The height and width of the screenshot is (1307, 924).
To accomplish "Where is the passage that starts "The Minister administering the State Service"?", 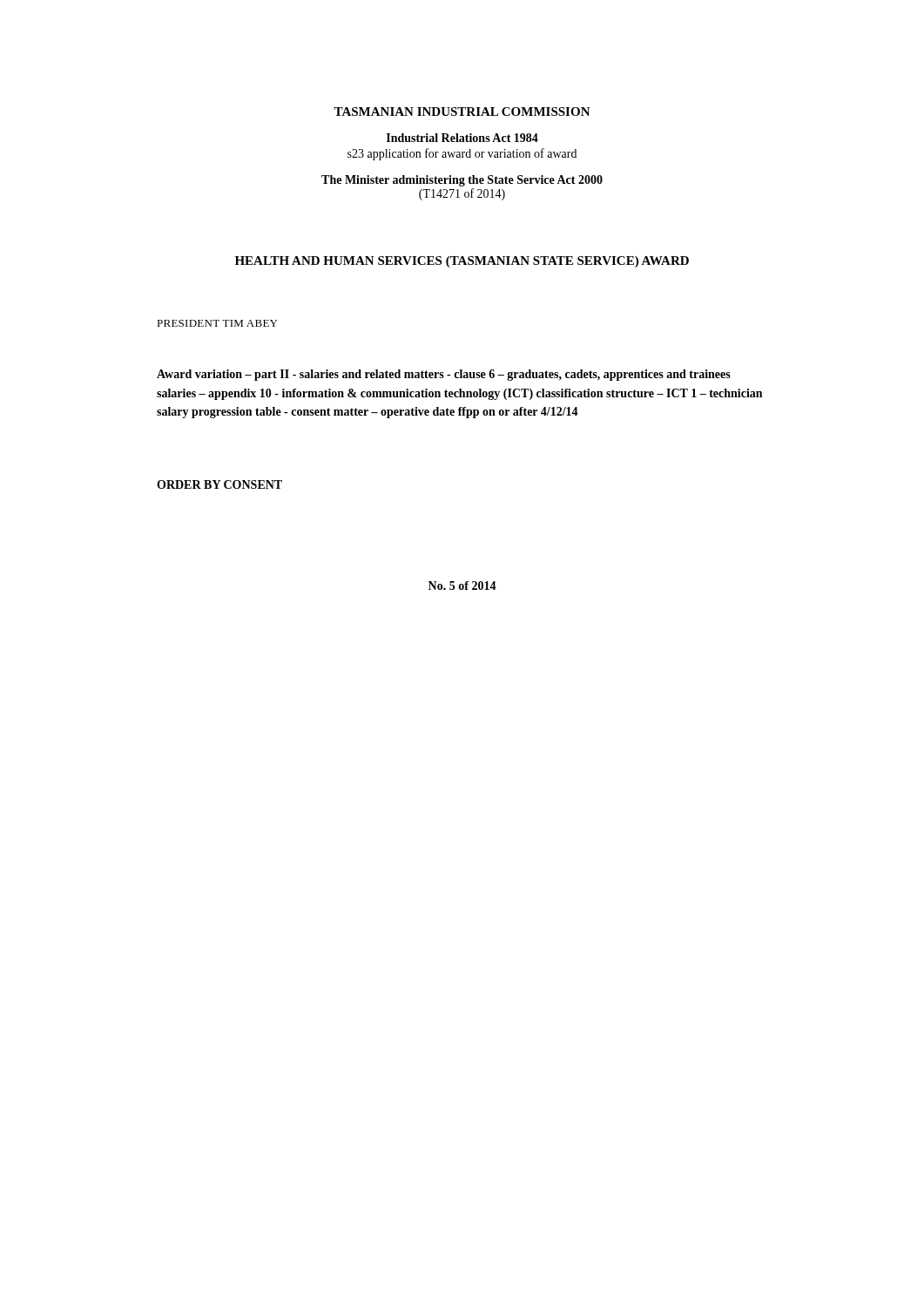I will pyautogui.click(x=462, y=187).
